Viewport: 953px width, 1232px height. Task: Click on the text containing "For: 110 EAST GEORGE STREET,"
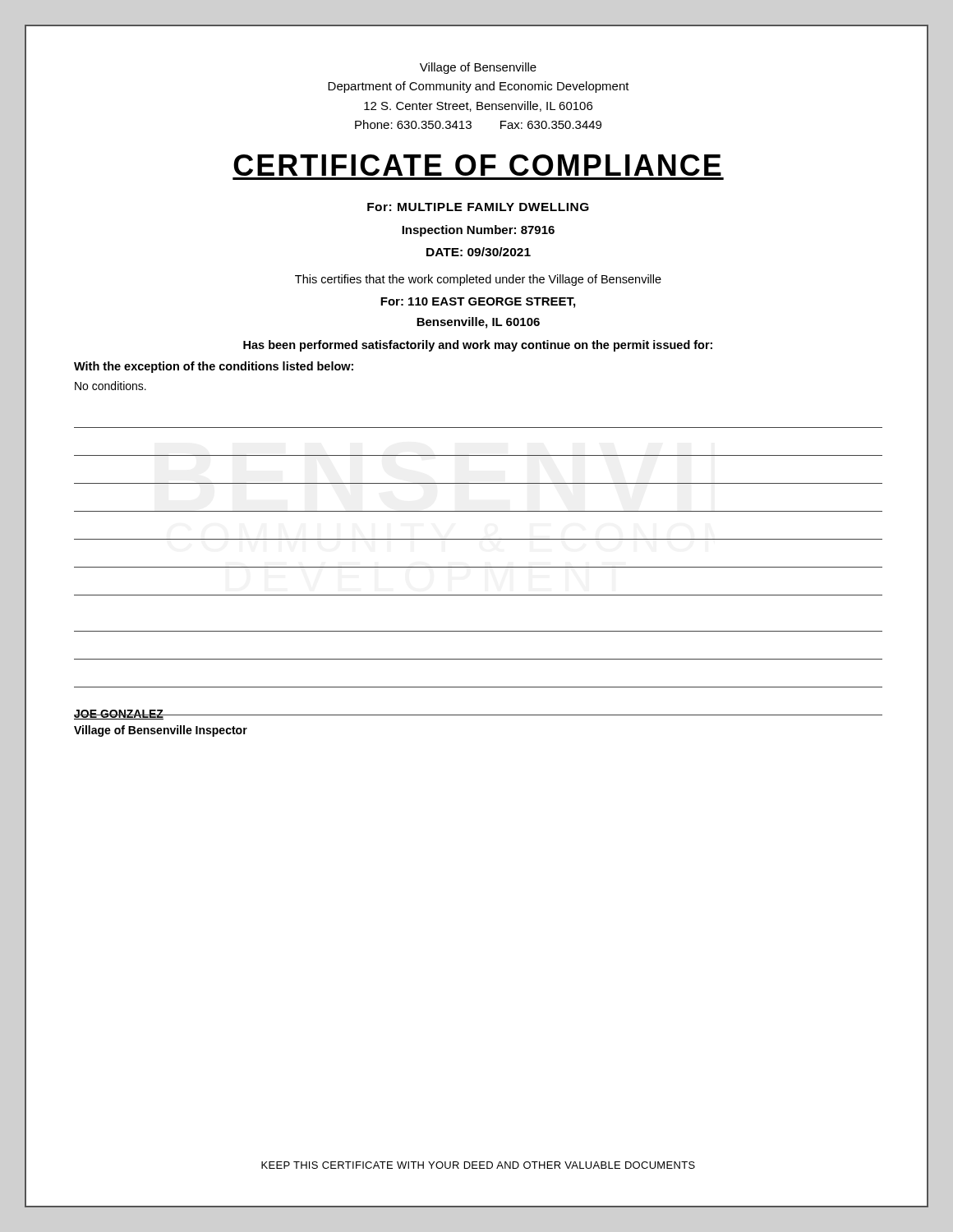coord(478,301)
